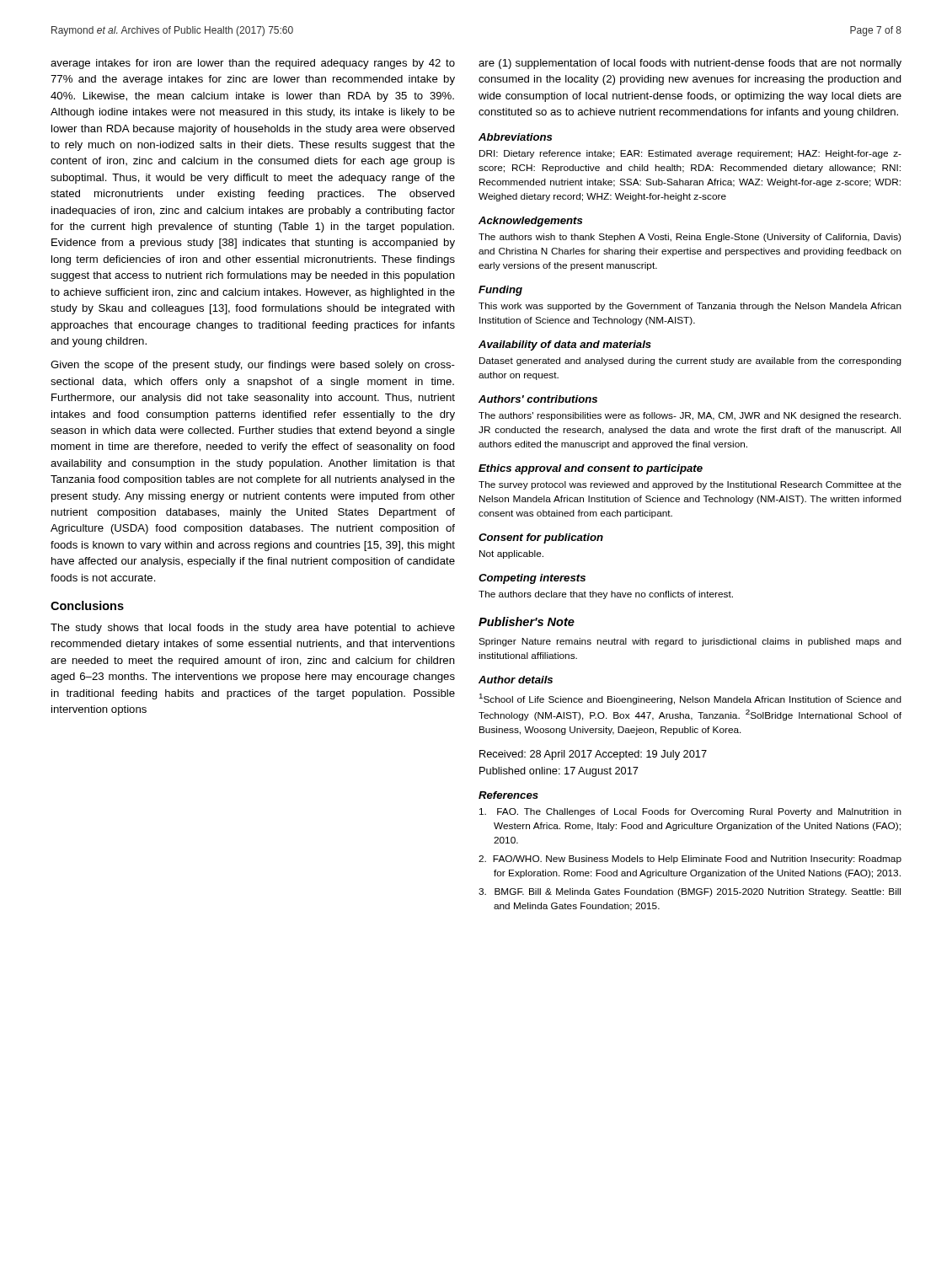Find the section header with the text "Authors' contributions"

point(538,399)
